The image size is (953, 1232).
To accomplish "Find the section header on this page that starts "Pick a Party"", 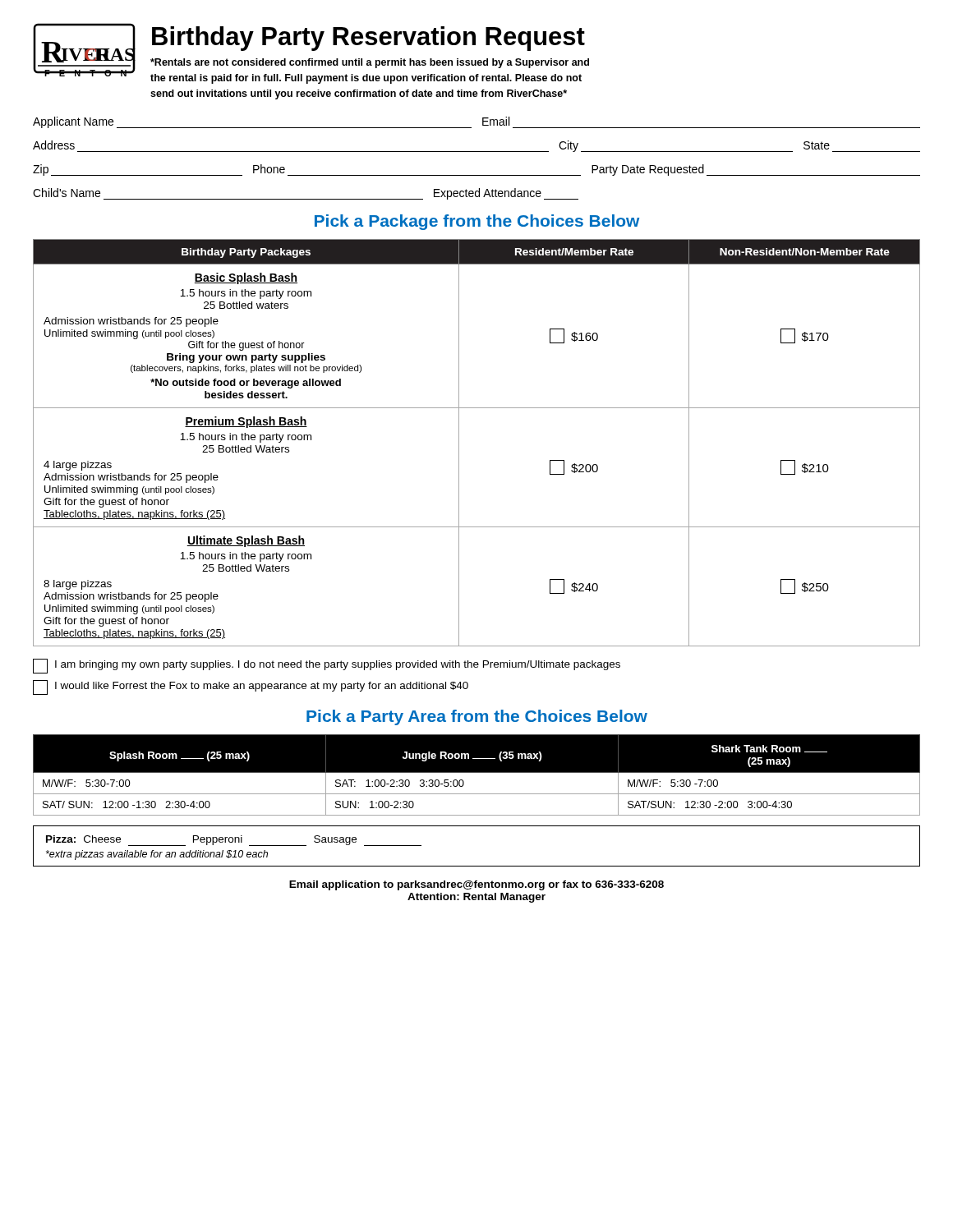I will click(476, 716).
